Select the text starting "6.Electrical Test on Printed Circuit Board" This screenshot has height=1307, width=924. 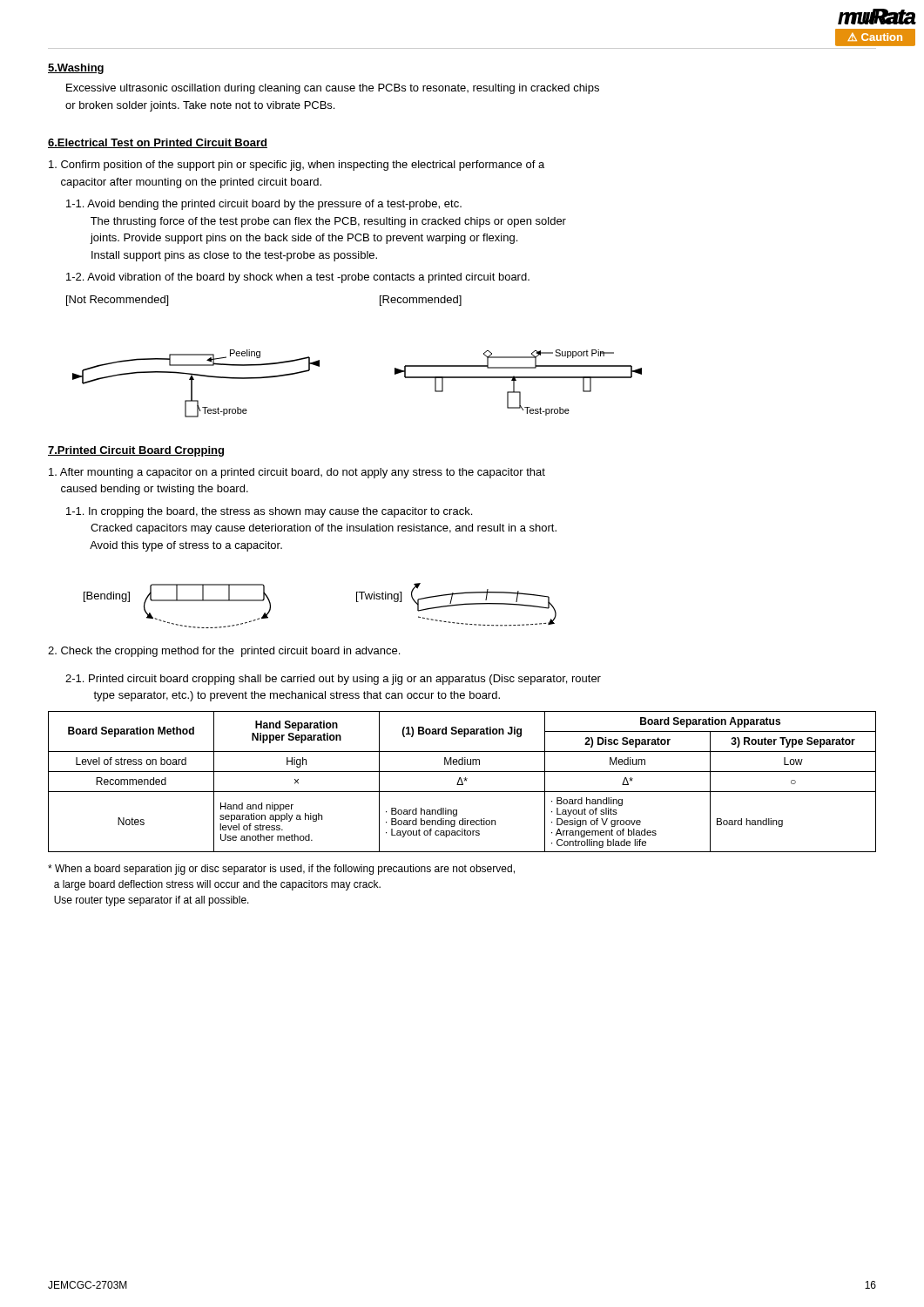158,142
